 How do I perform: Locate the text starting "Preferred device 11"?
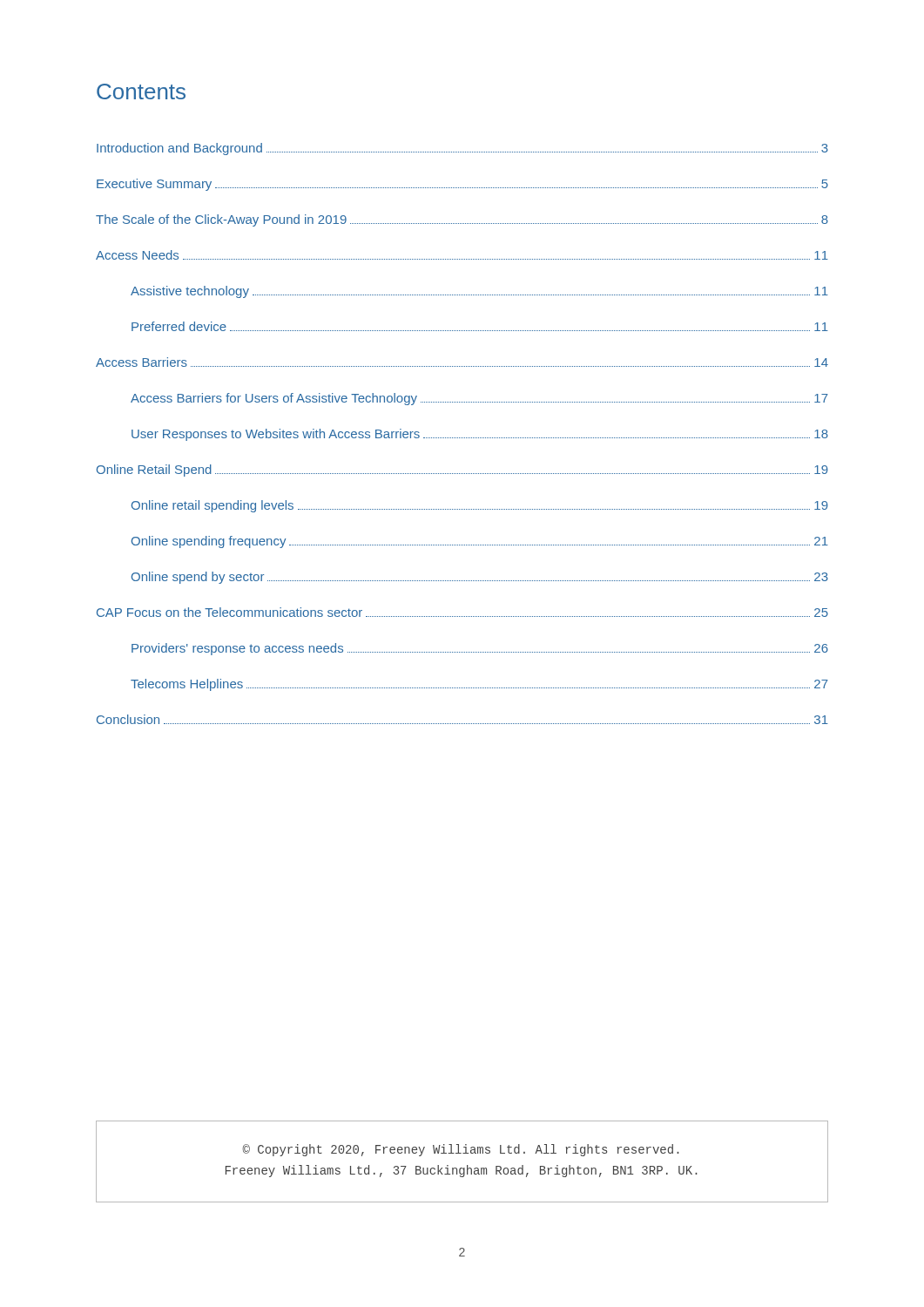(479, 326)
